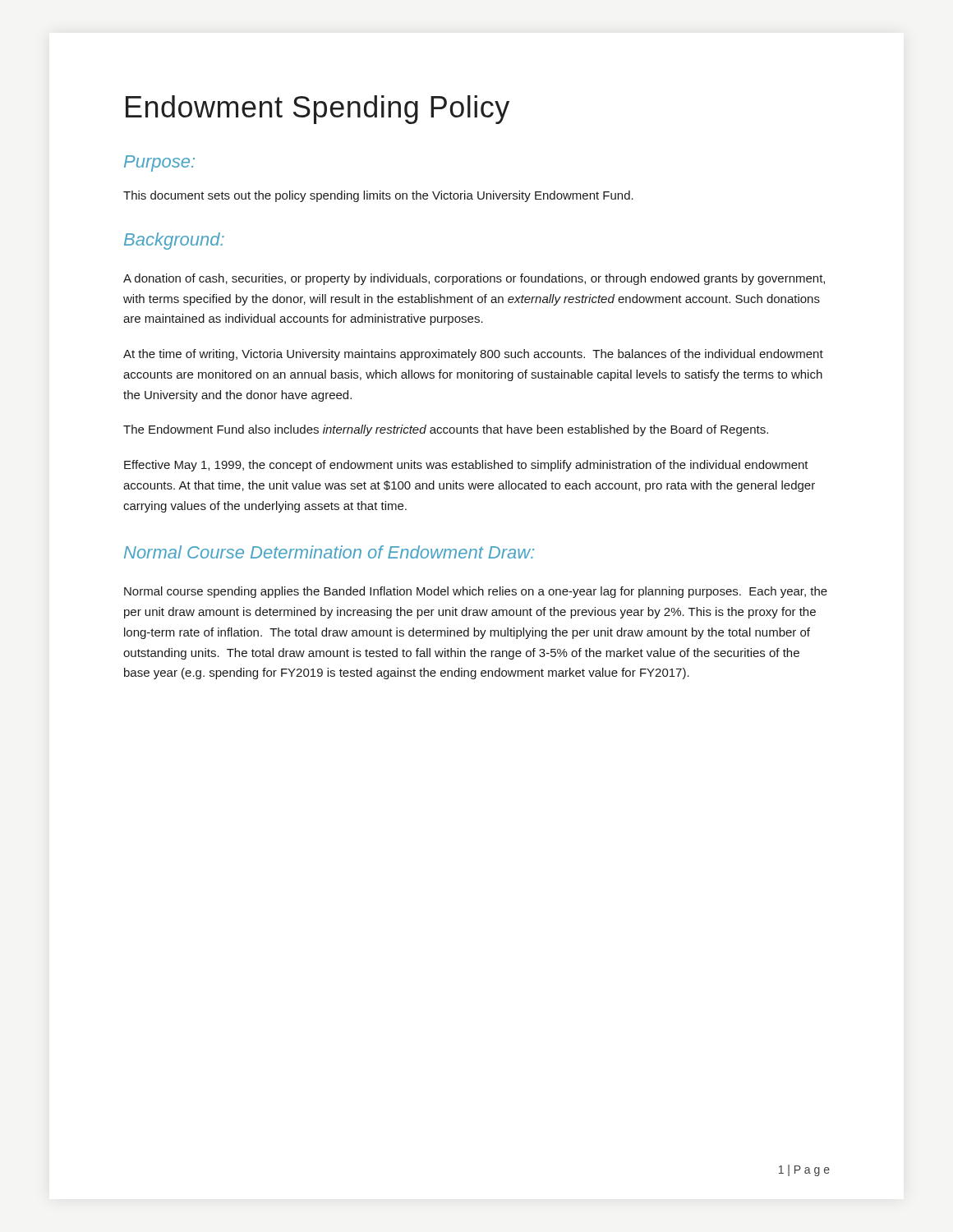Find the text block starting "Endowment Spending Policy"
This screenshot has width=953, height=1232.
point(317,107)
